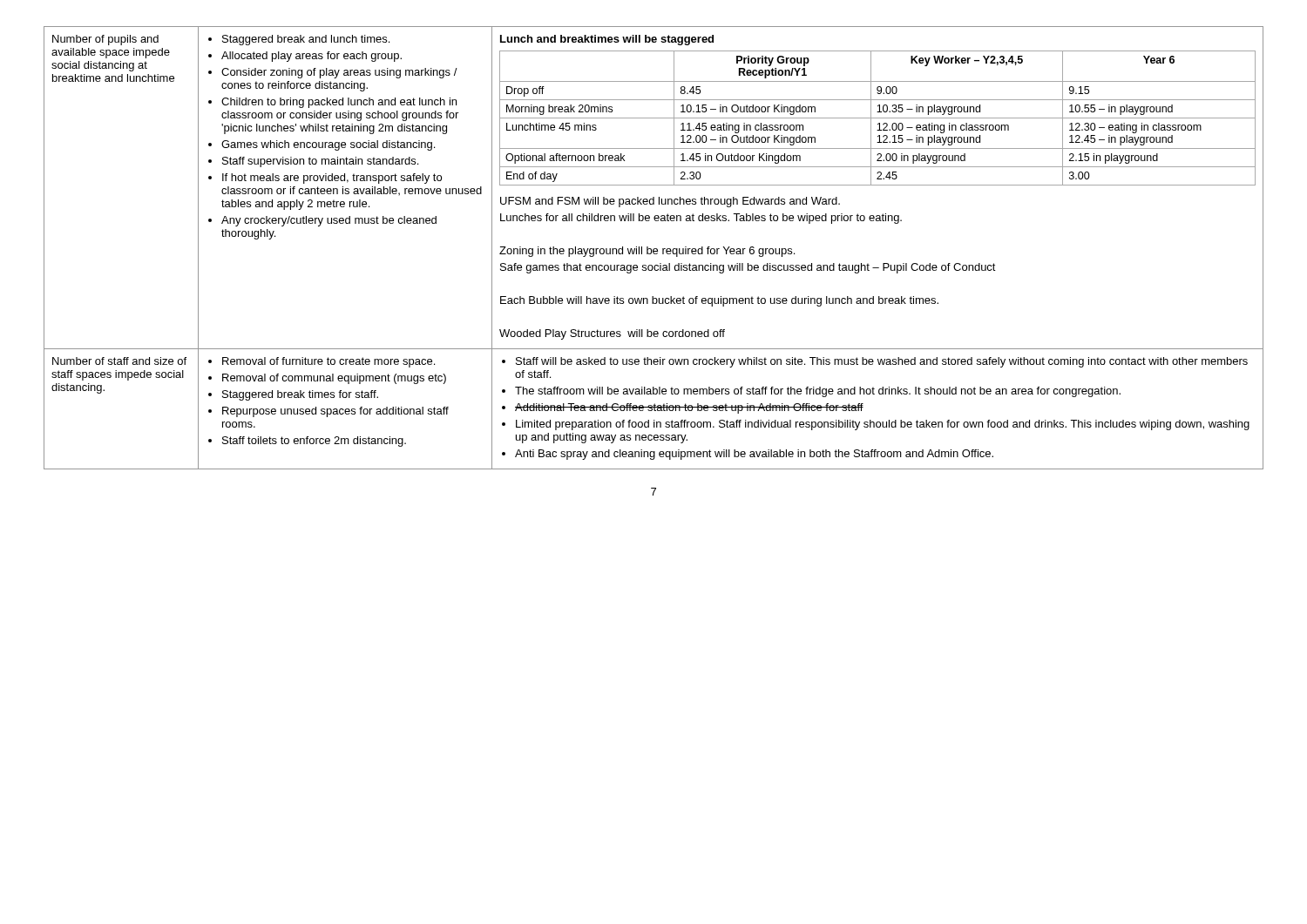This screenshot has height=924, width=1307.
Task: Locate the table with the text "Number of pupils and"
Action: click(x=654, y=248)
